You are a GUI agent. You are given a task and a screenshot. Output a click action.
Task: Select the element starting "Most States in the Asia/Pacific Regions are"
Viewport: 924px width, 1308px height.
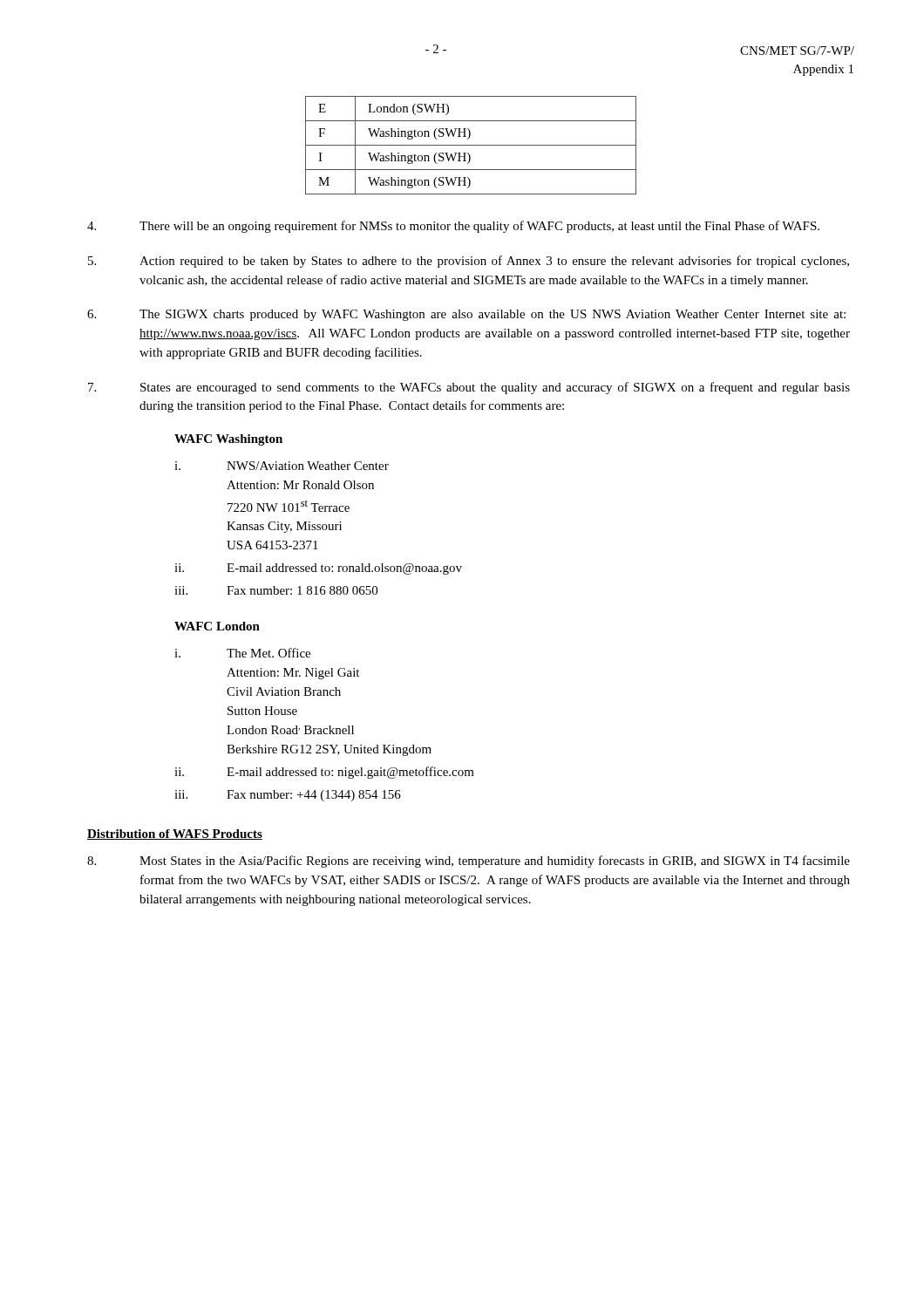469,881
